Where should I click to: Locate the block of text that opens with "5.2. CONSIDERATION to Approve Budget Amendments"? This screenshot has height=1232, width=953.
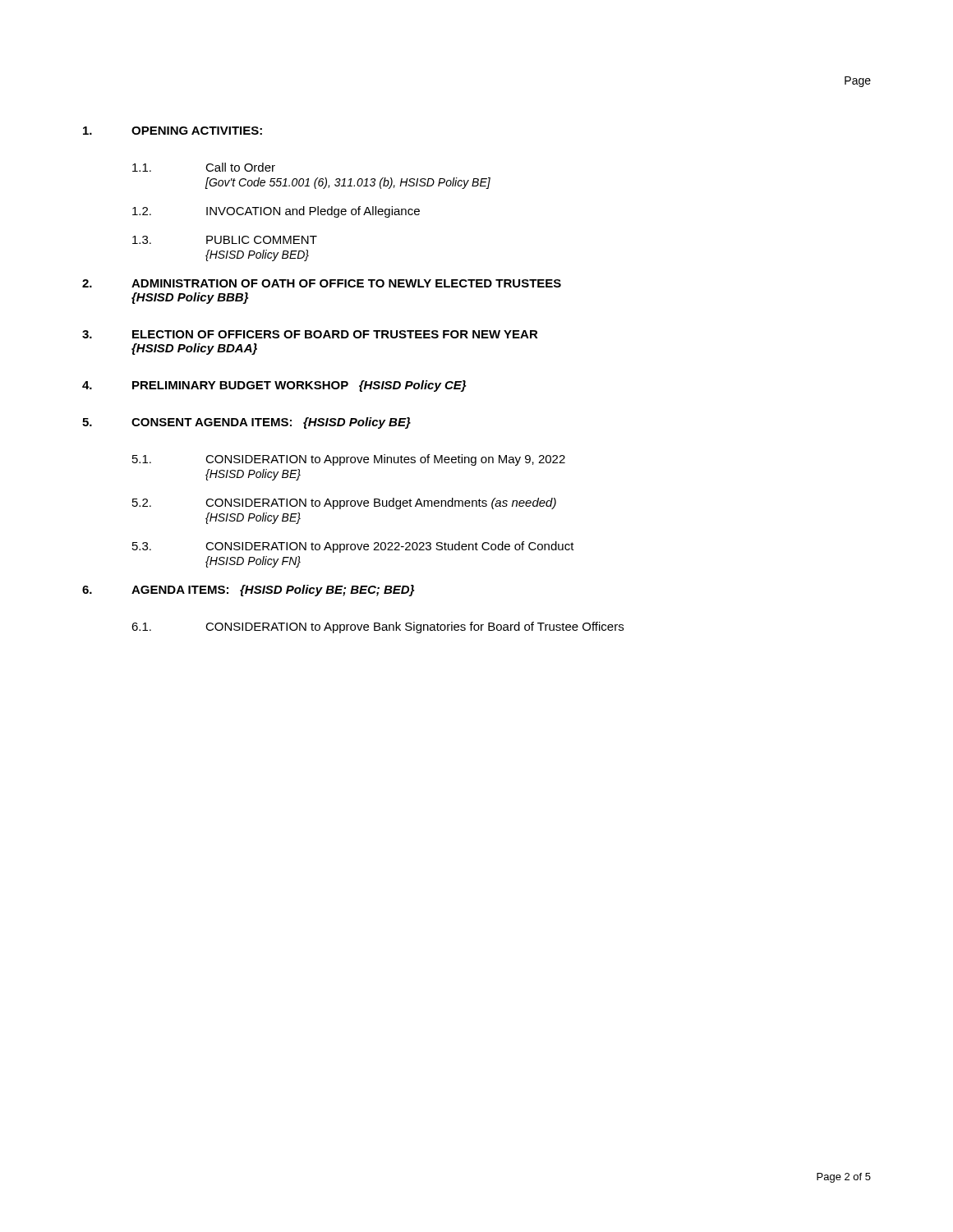[x=501, y=510]
